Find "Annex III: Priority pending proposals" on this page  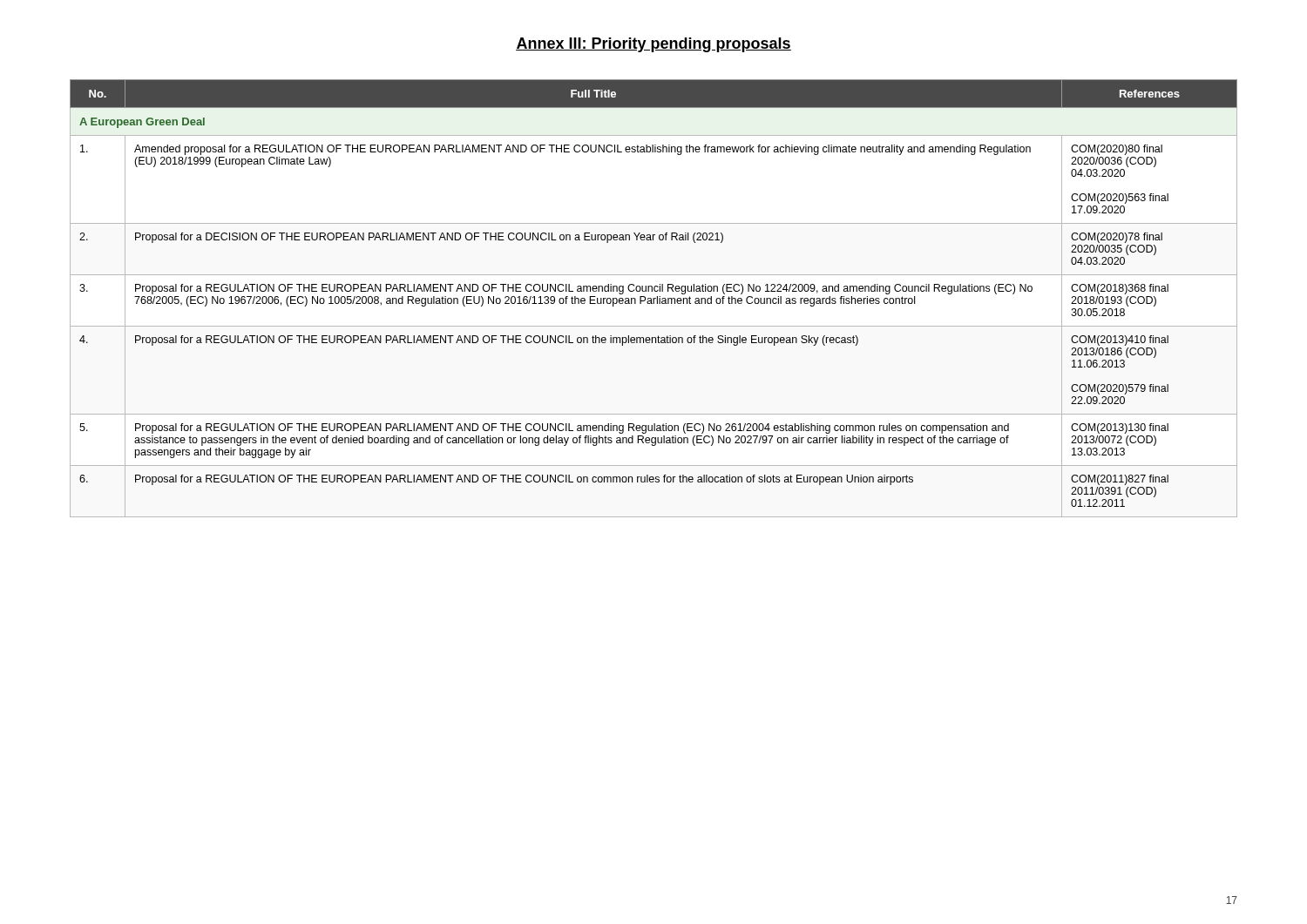coord(654,44)
